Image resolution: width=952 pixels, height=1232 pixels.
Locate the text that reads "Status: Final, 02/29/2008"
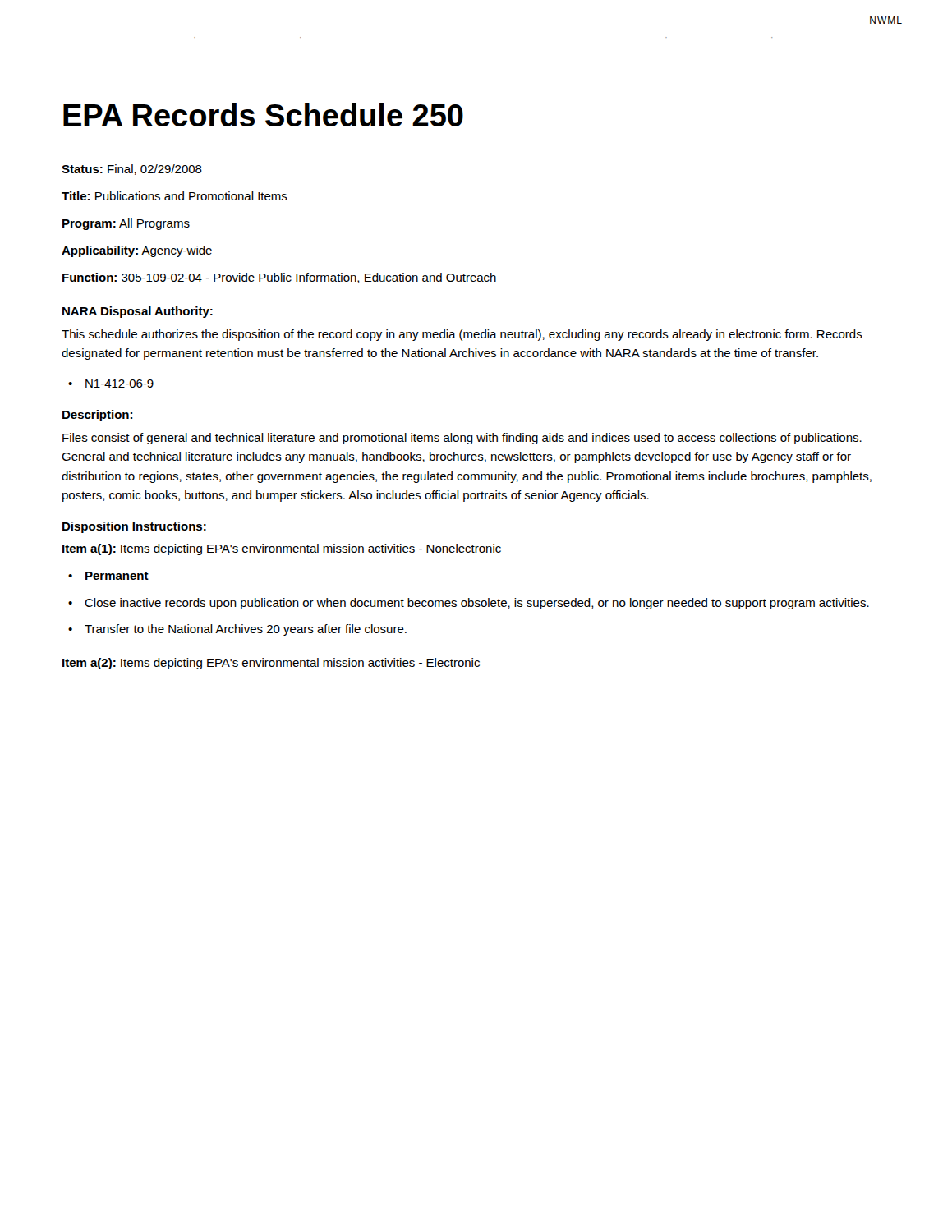click(x=132, y=169)
